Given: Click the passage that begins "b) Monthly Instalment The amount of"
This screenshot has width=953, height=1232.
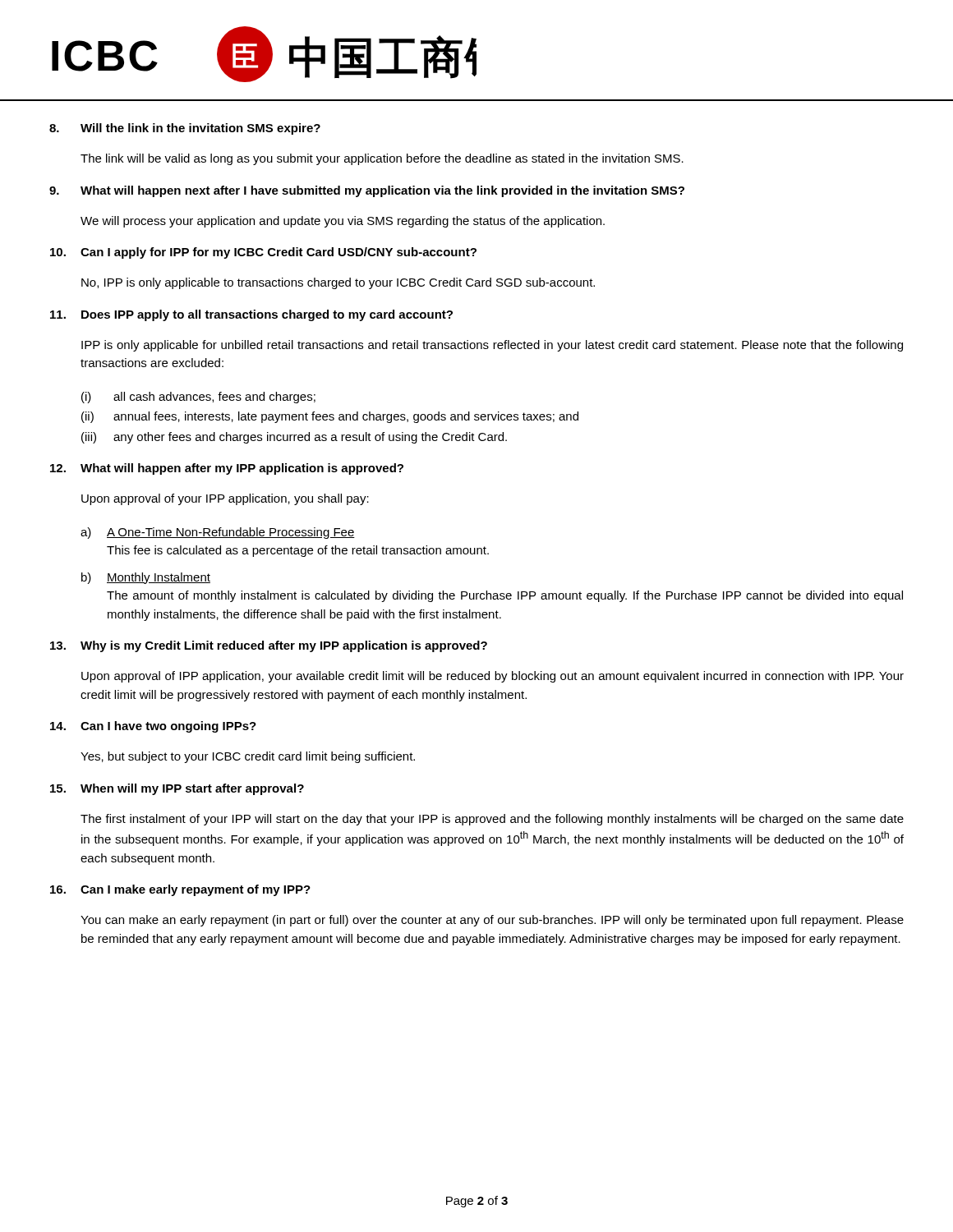Looking at the screenshot, I should tap(492, 596).
